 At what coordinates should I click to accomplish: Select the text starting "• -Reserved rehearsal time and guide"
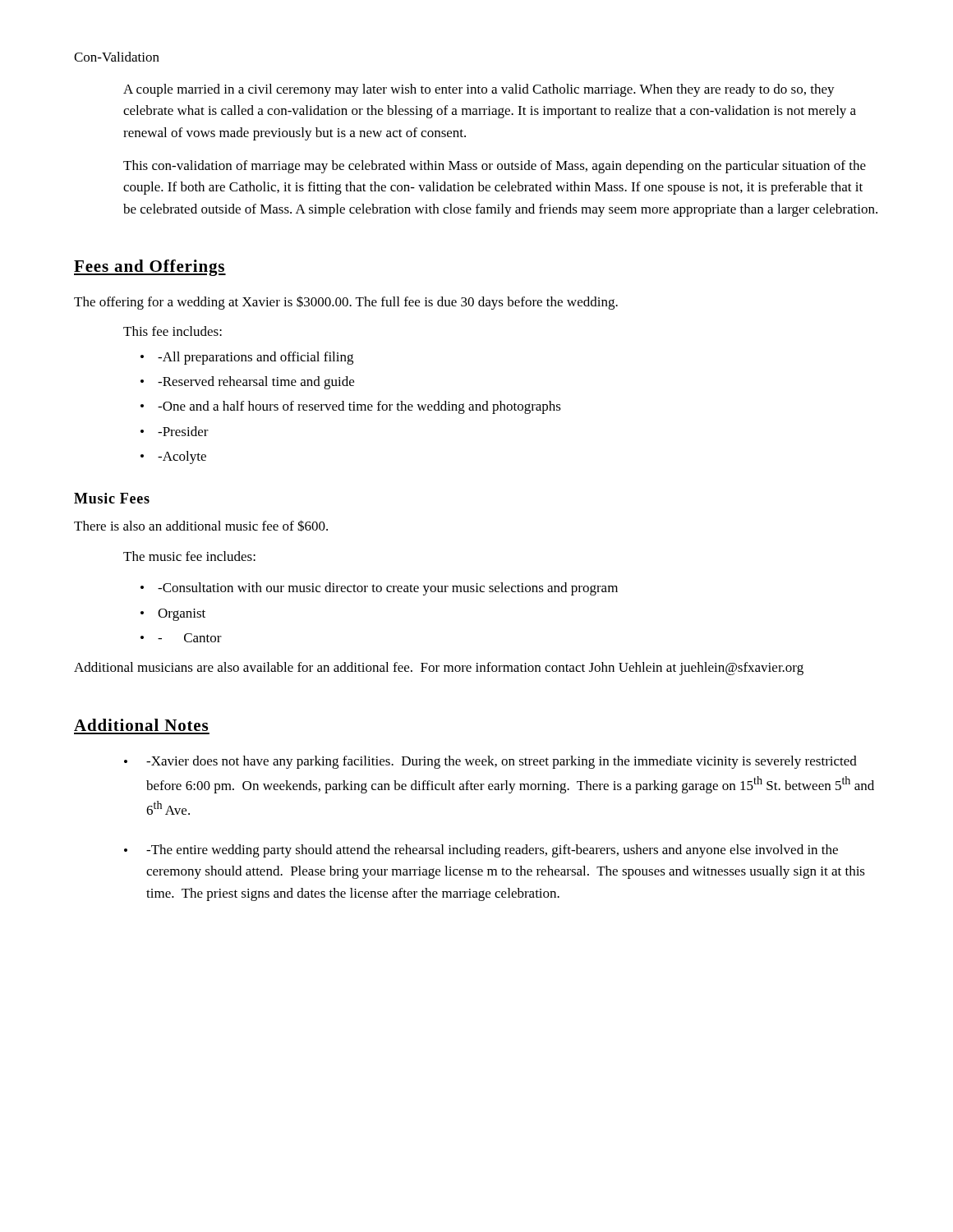pyautogui.click(x=247, y=382)
